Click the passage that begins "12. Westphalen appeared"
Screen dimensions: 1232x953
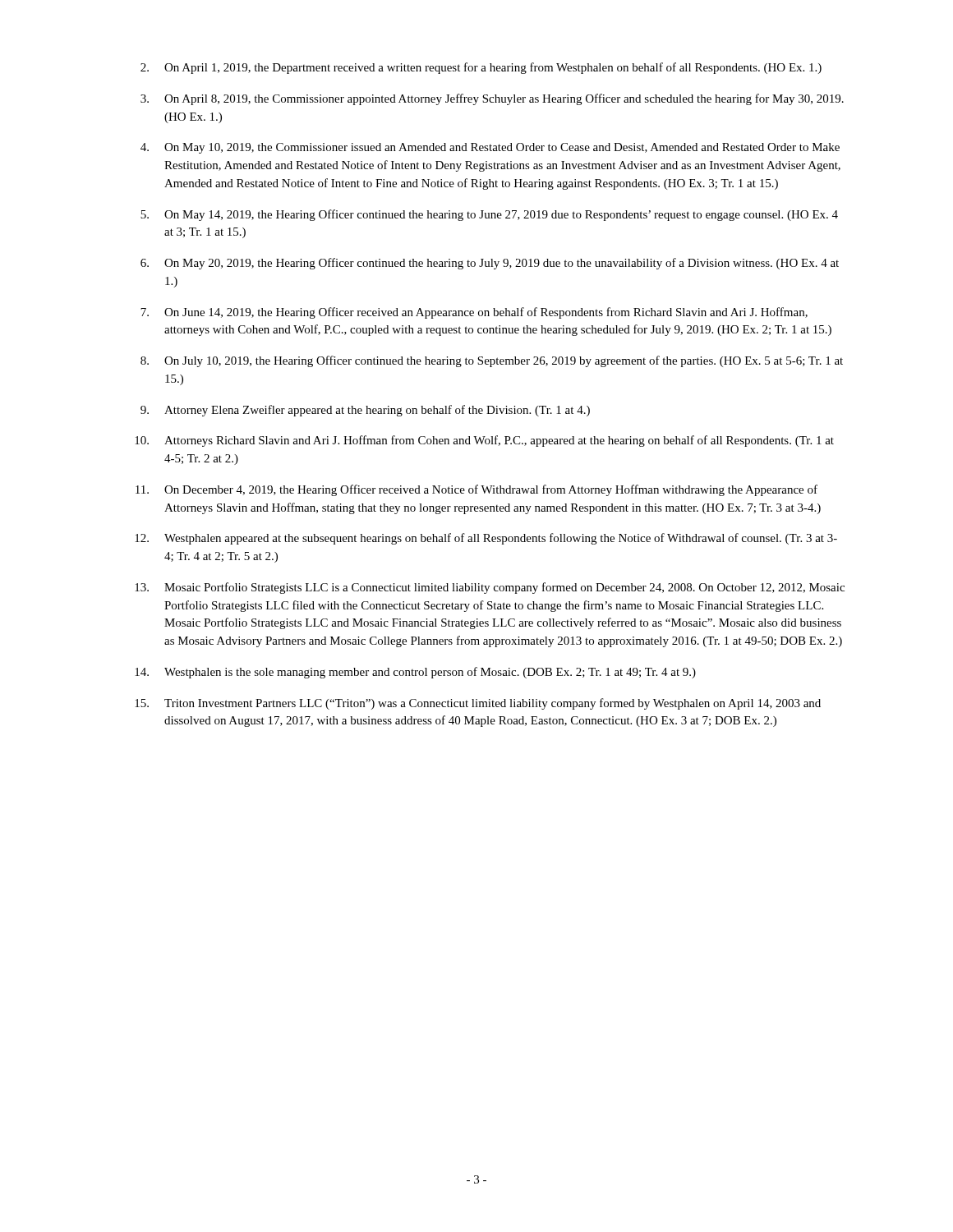click(476, 548)
